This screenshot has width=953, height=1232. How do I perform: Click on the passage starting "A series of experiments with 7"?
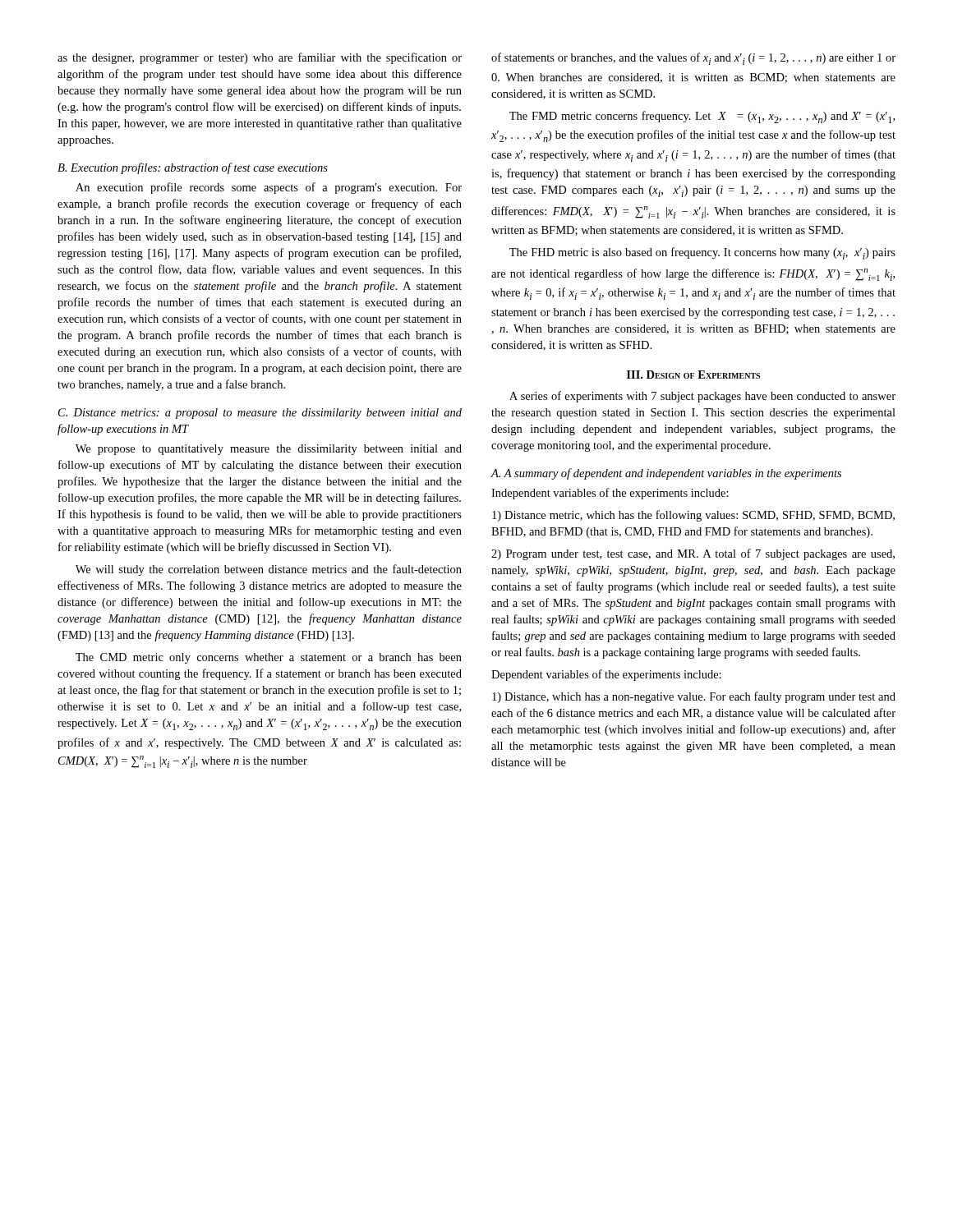point(693,420)
